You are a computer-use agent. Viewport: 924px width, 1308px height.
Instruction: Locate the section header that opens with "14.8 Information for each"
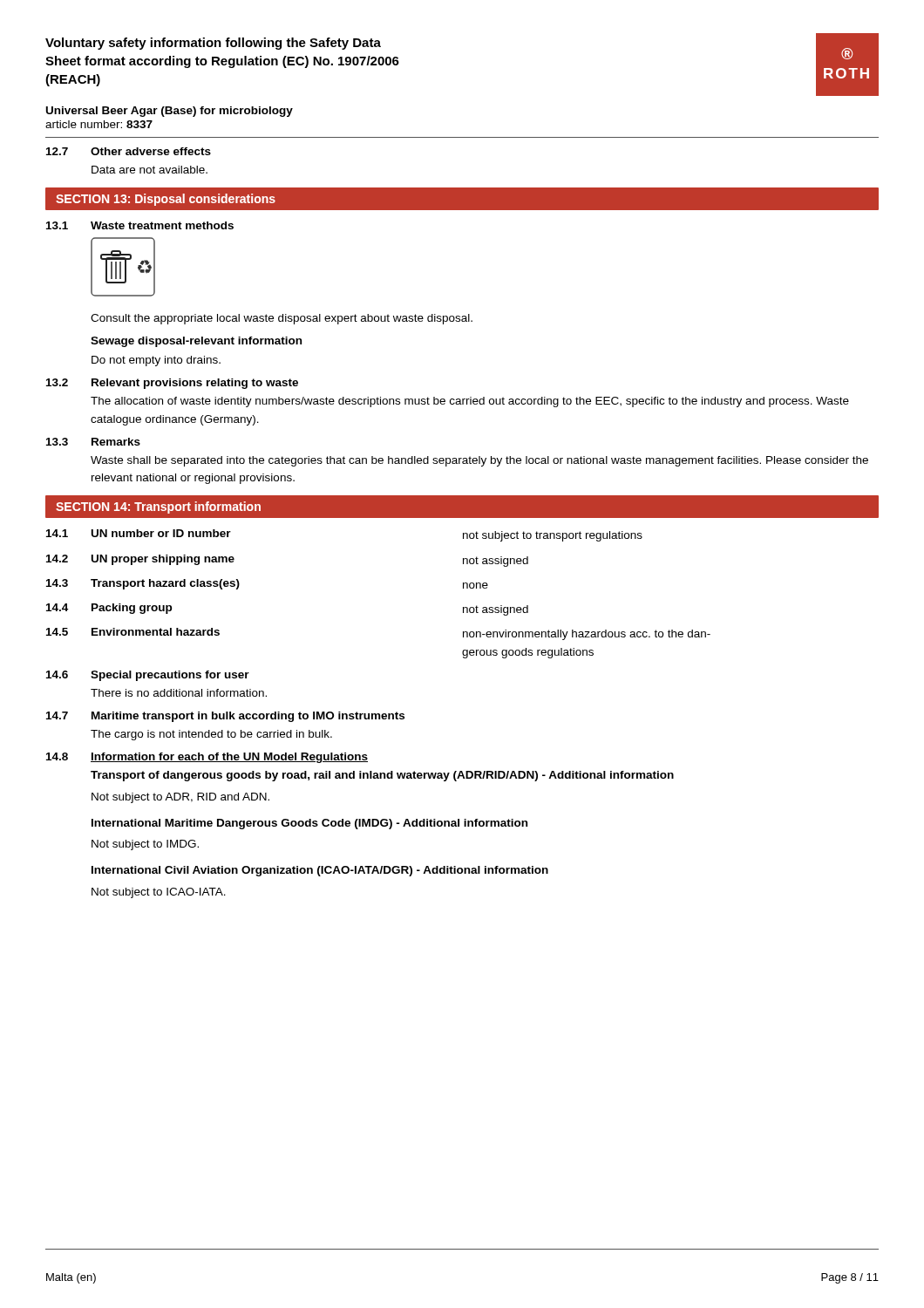coord(207,757)
